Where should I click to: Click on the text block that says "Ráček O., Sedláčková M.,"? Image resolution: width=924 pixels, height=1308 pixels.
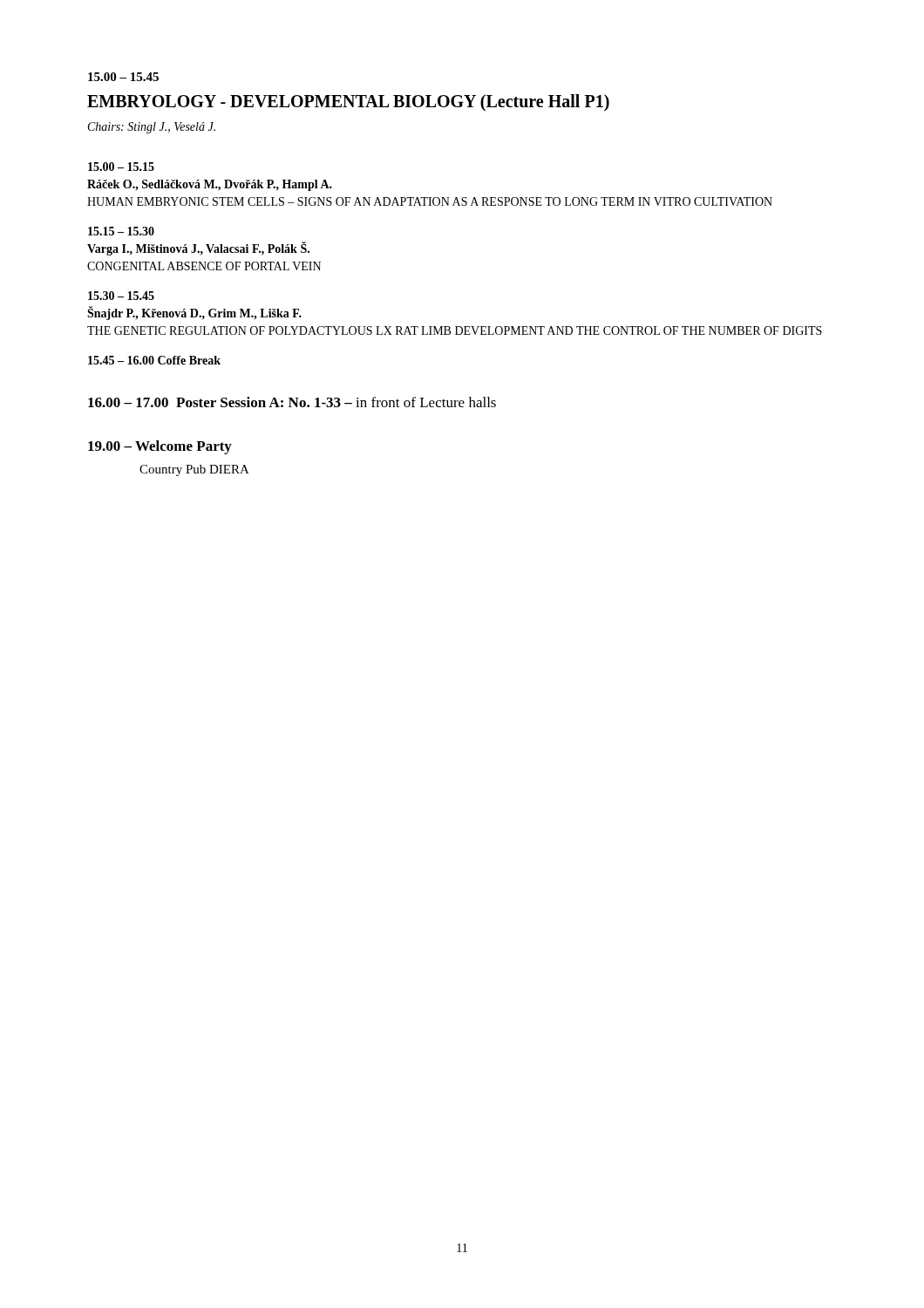point(210,184)
